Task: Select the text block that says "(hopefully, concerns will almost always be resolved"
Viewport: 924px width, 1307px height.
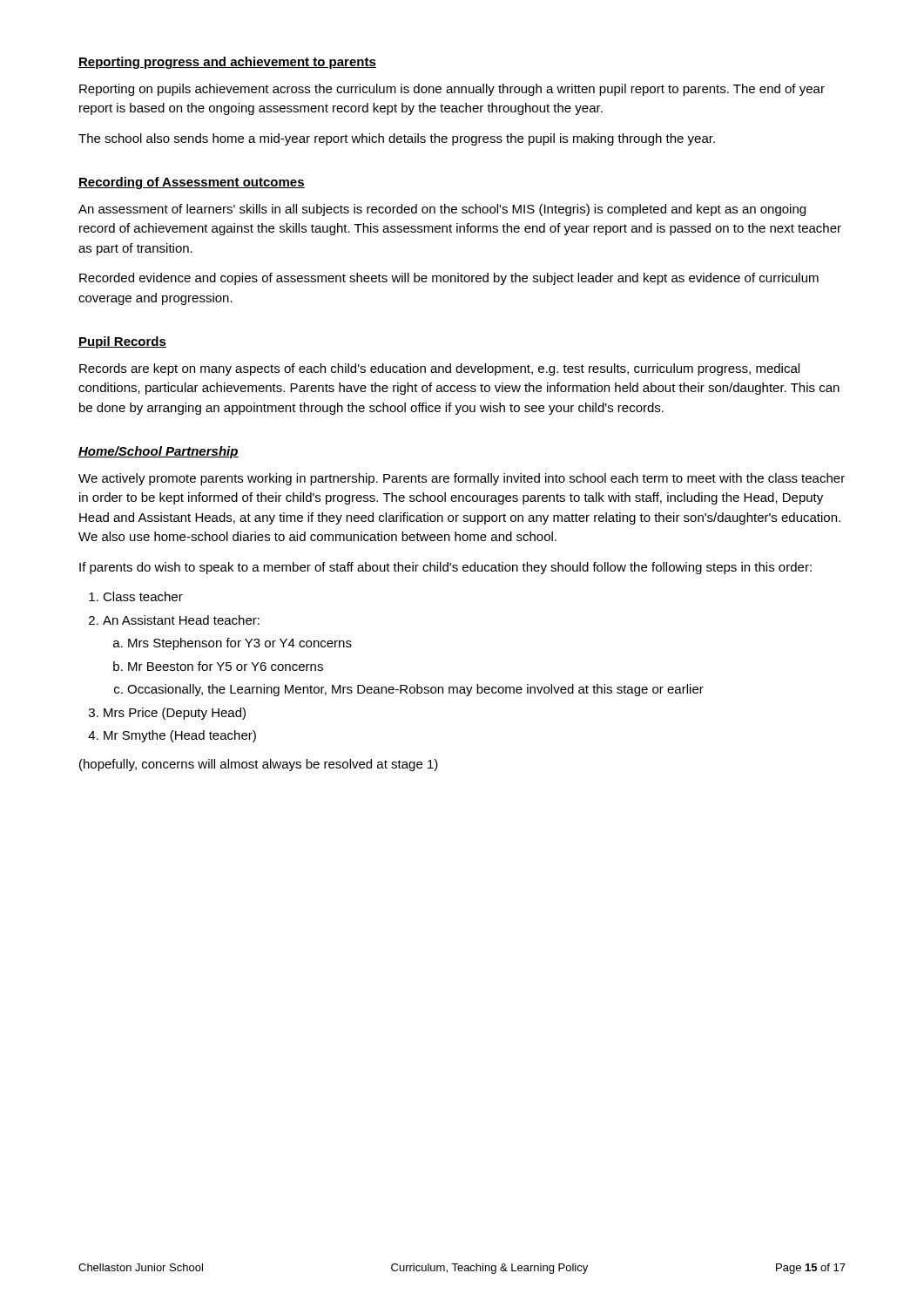Action: point(259,765)
